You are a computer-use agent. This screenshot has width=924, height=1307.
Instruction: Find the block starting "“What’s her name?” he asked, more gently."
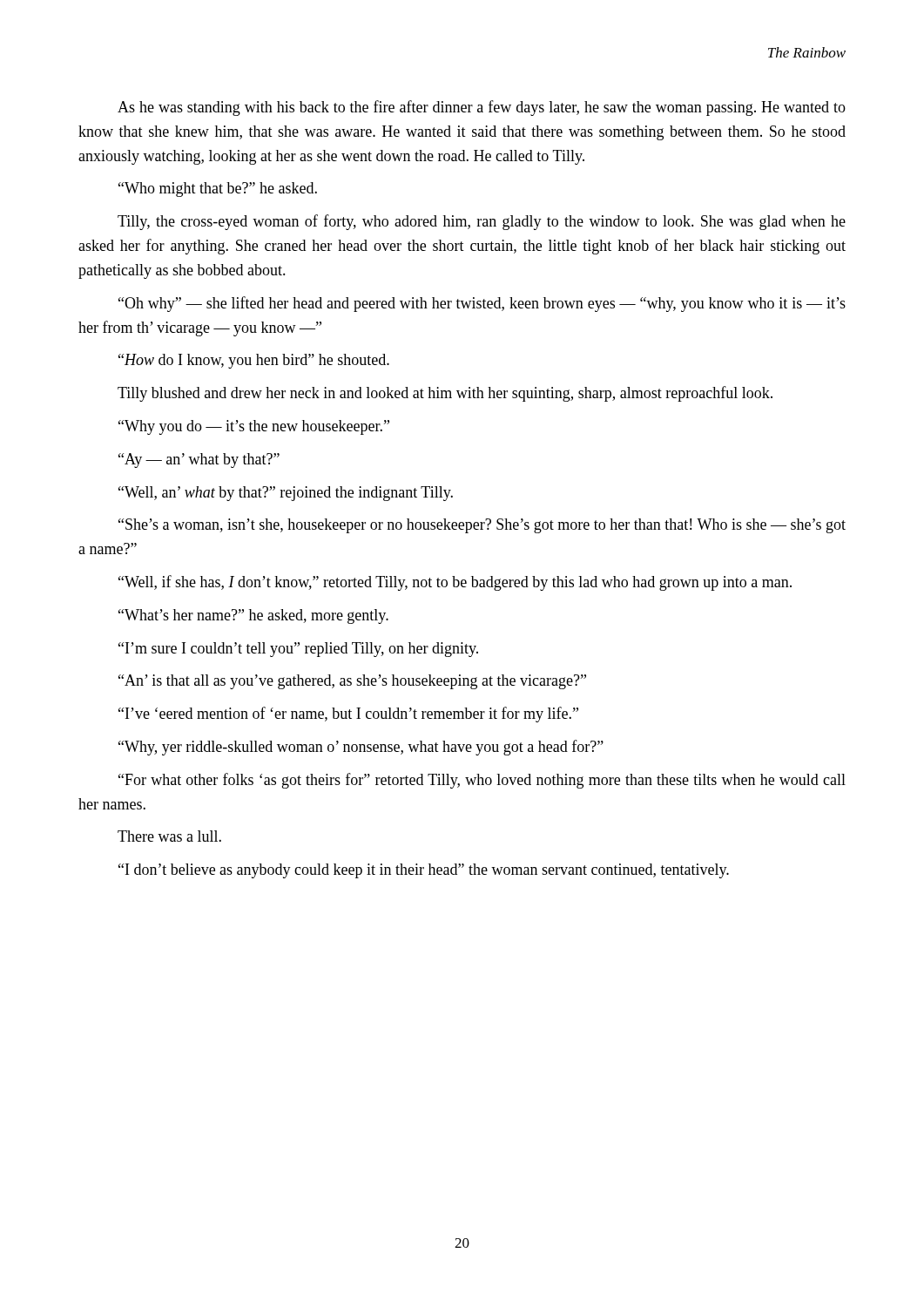253,616
